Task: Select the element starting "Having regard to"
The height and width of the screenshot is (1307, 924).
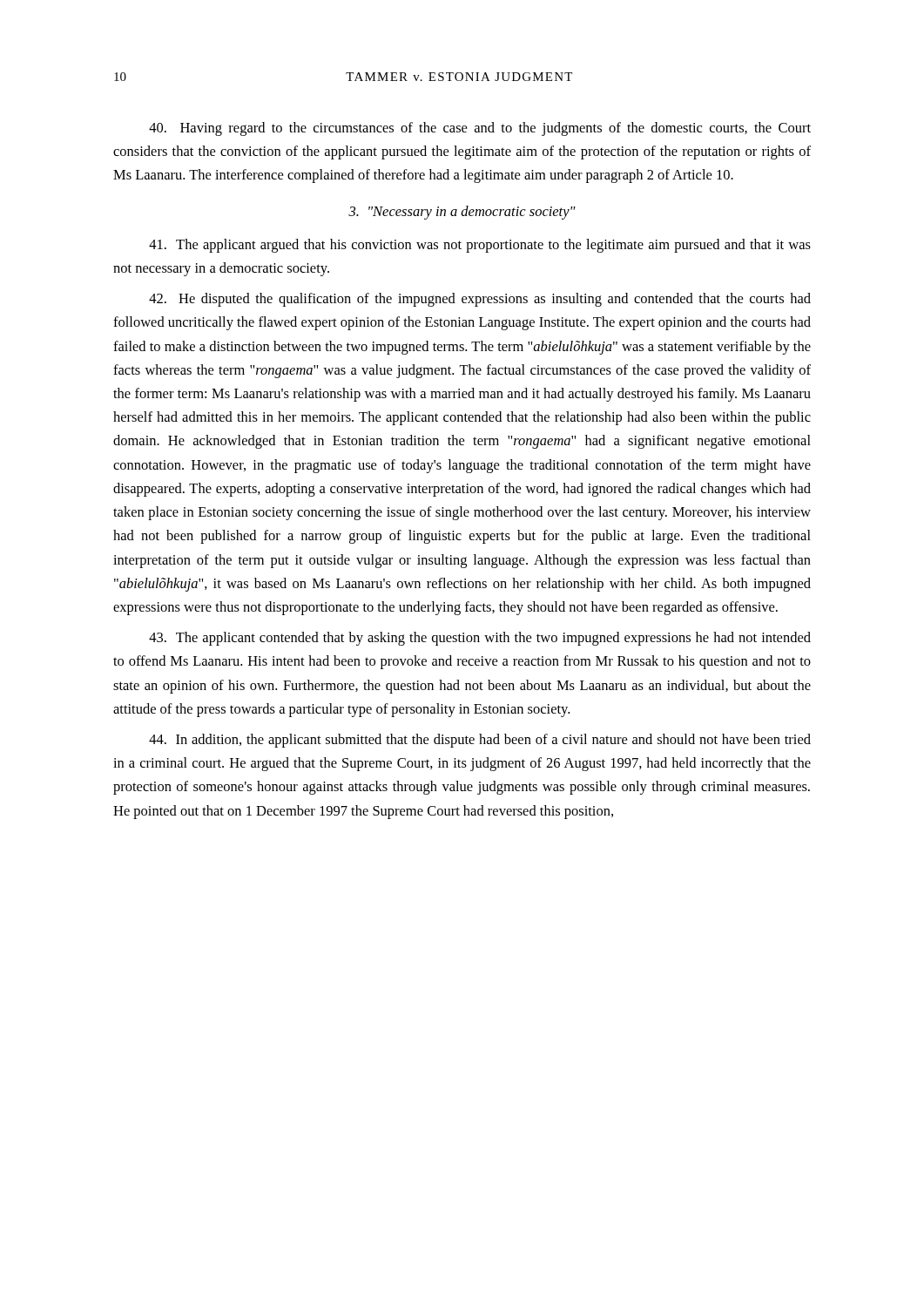Action: point(462,151)
